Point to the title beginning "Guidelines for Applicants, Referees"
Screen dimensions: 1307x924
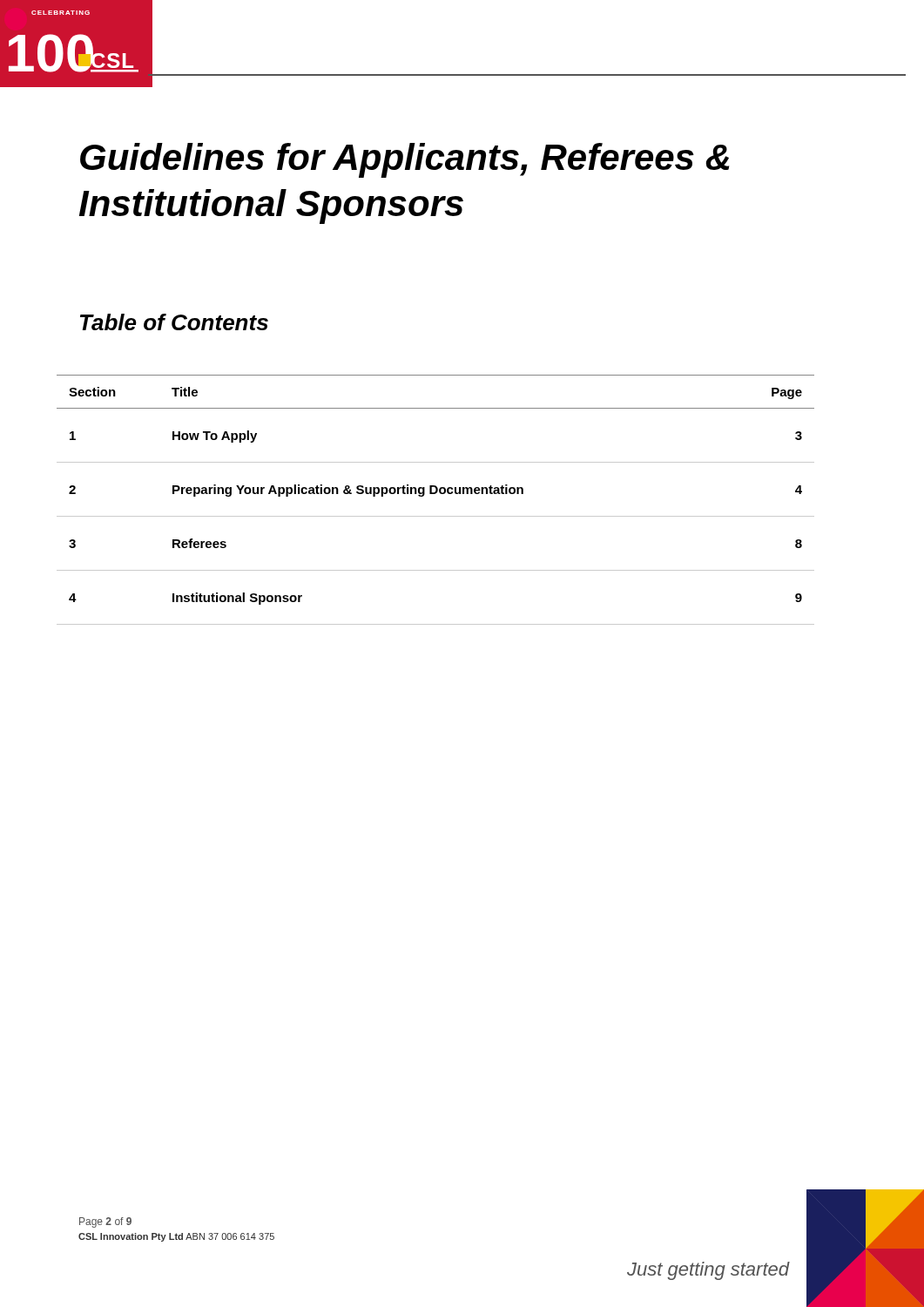(405, 181)
